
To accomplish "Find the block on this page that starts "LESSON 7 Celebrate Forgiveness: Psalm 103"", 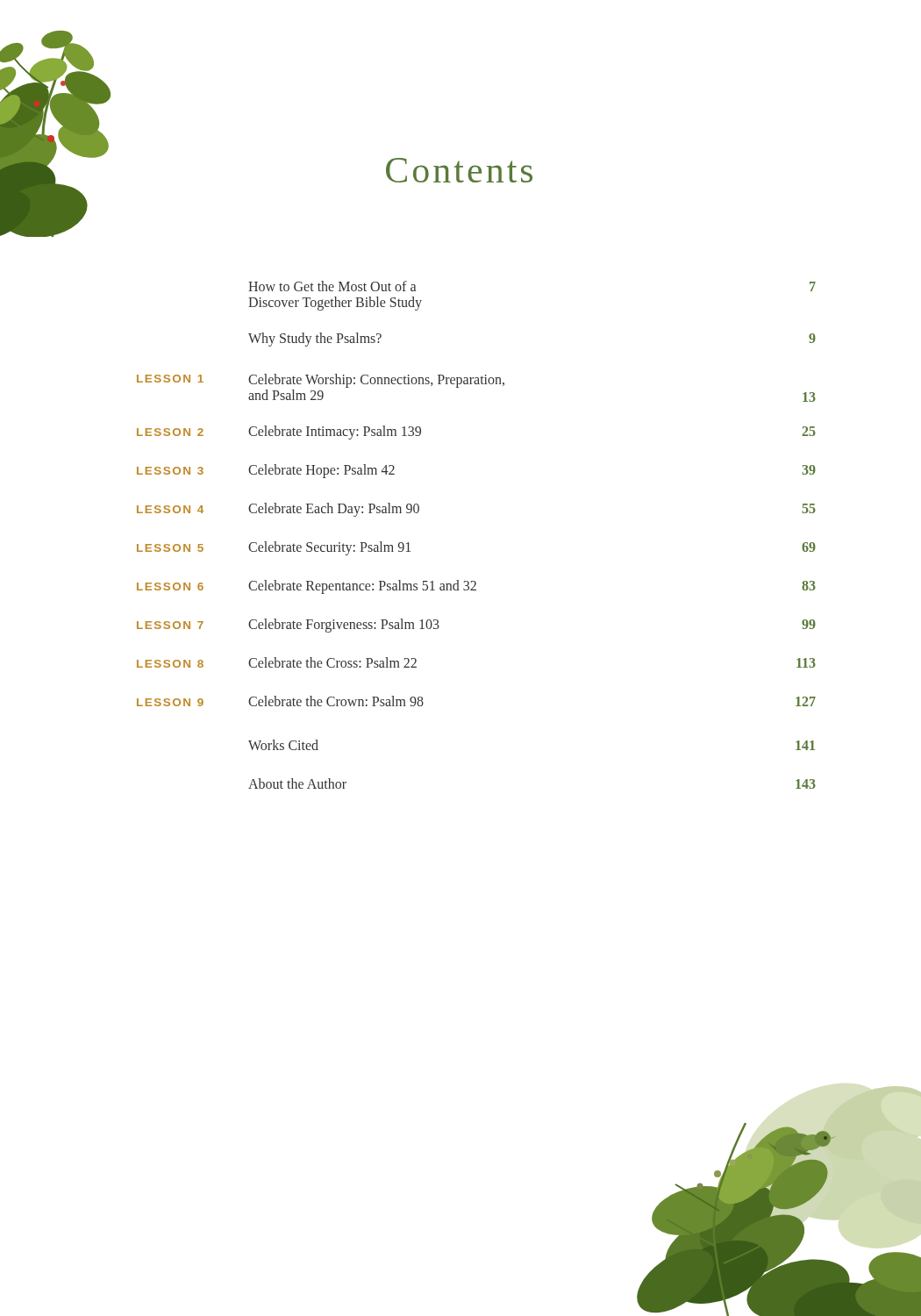I will pyautogui.click(x=166, y=625).
